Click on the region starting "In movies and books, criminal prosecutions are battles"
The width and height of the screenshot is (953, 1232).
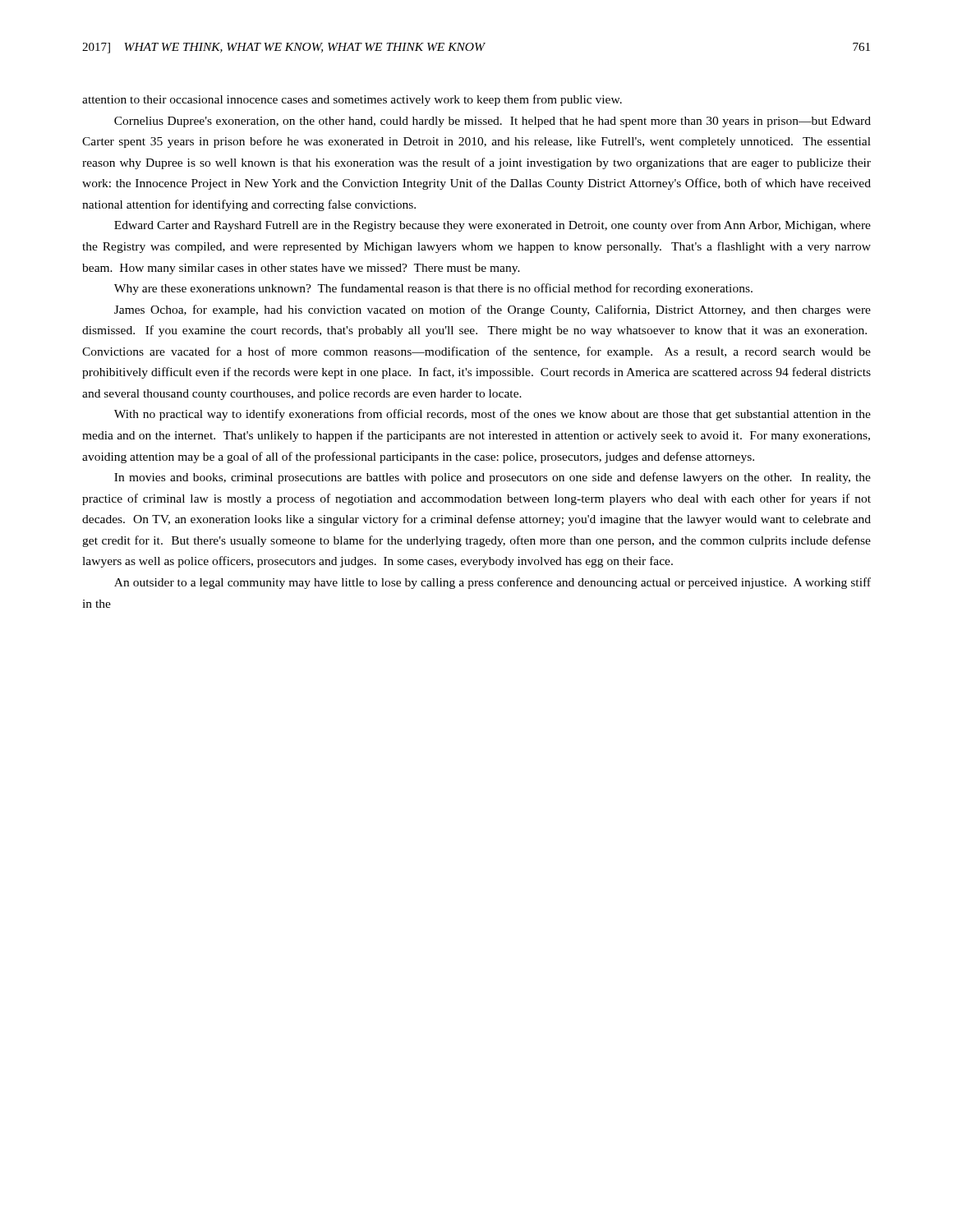click(476, 519)
